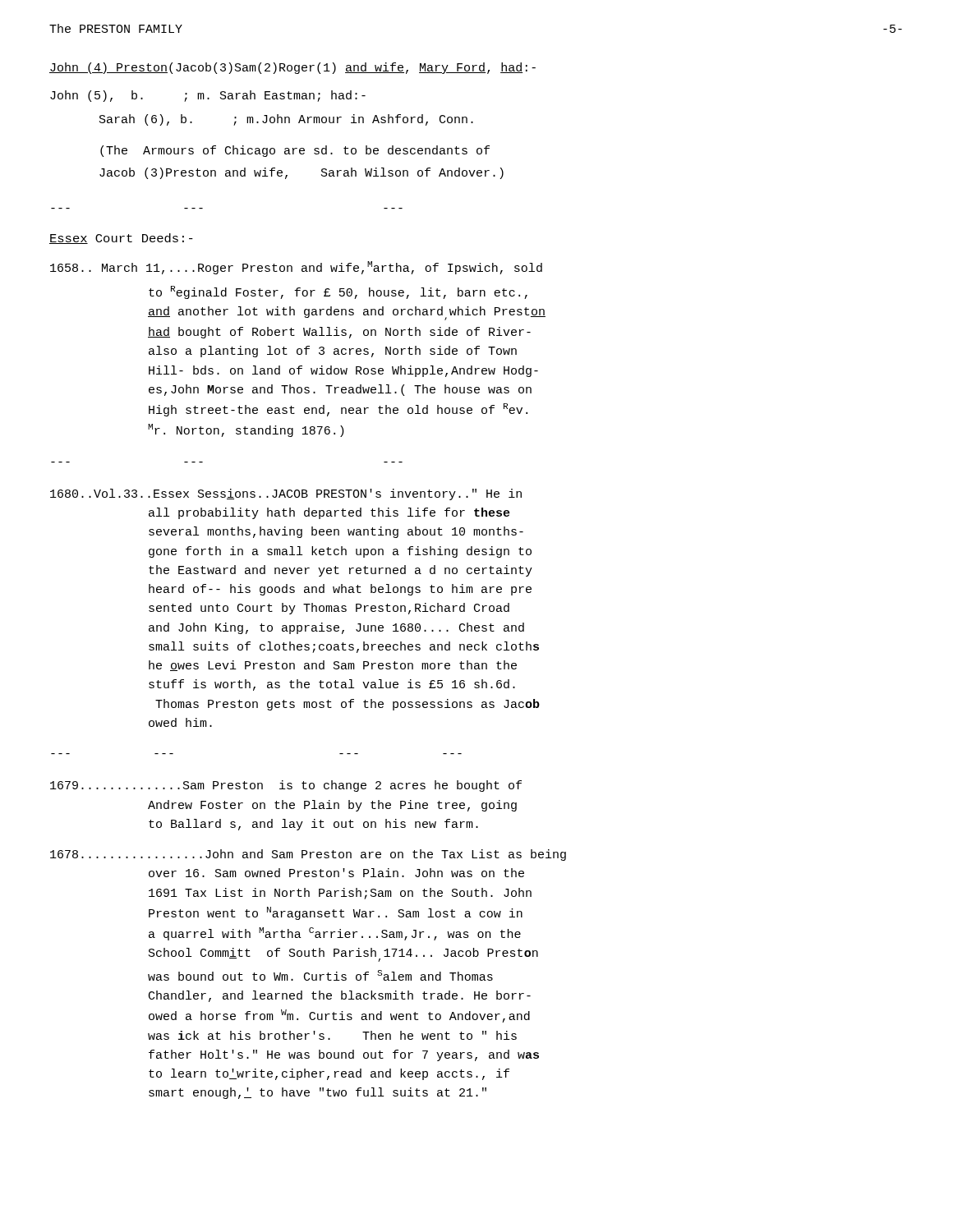Click the passage that begins "es,John Morse and Thos. Treadwell.( The house"
Viewport: 953px width, 1232px height.
(340, 390)
